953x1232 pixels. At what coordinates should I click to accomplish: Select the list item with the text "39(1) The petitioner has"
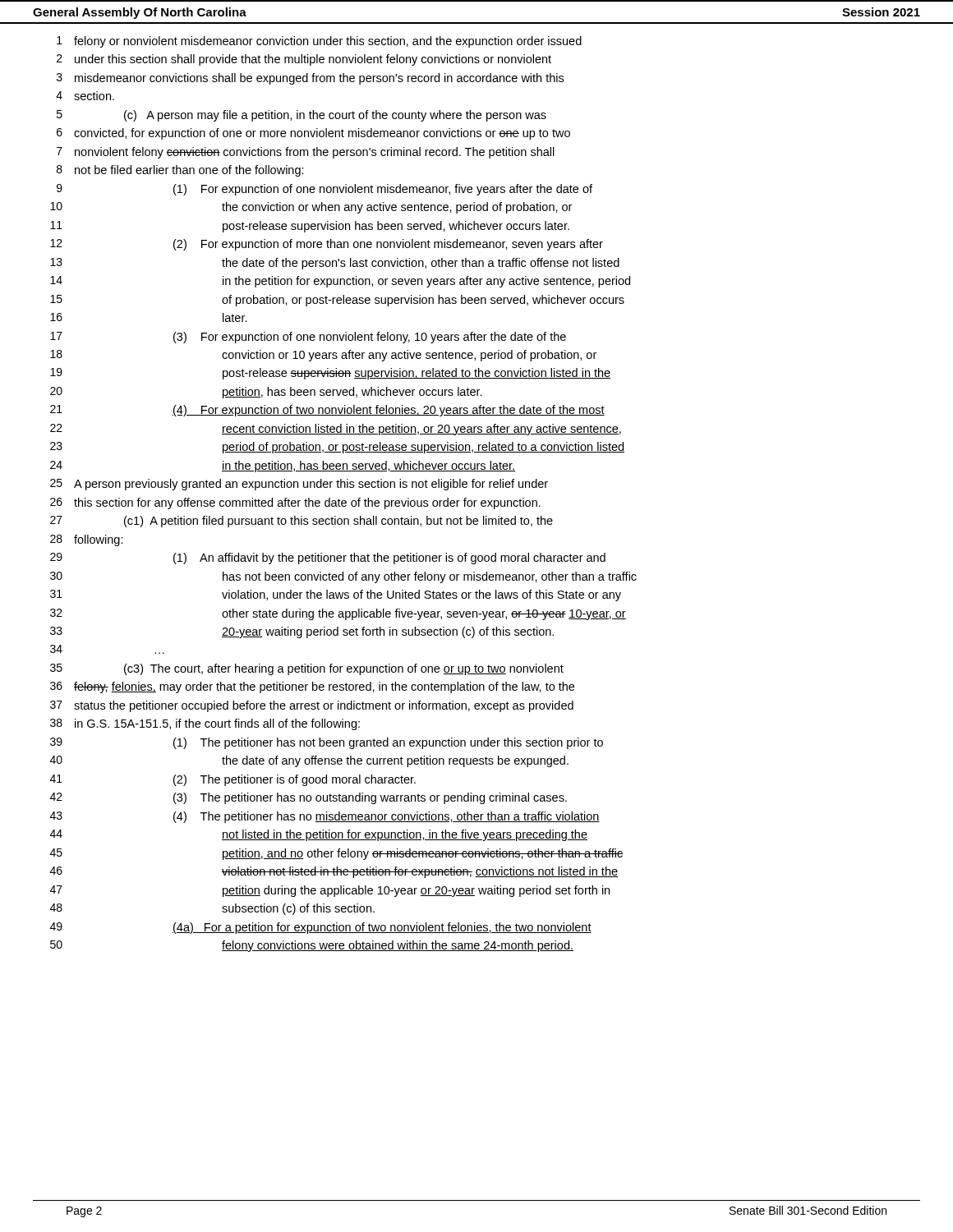476,752
